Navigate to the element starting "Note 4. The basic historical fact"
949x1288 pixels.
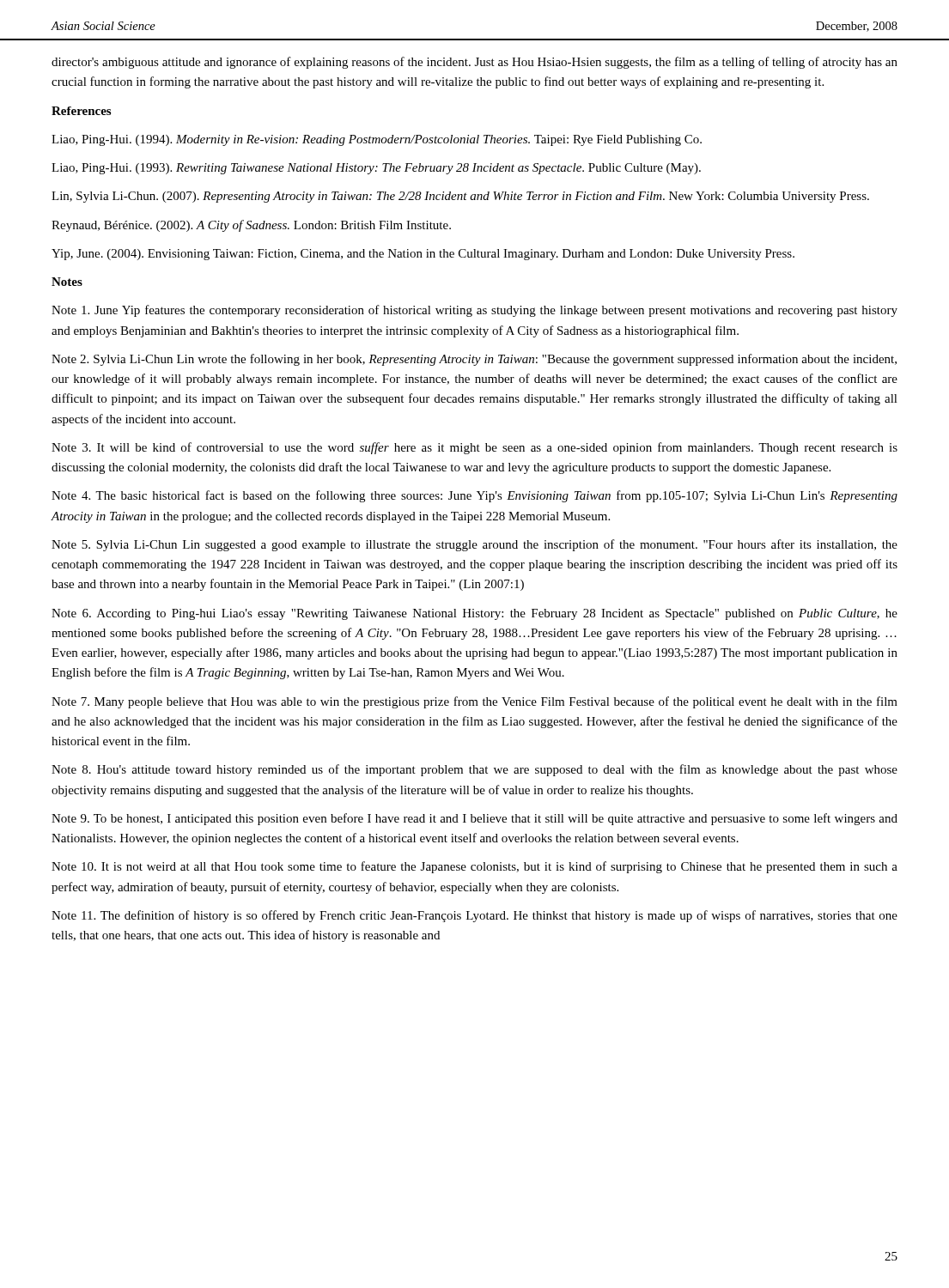(x=474, y=506)
